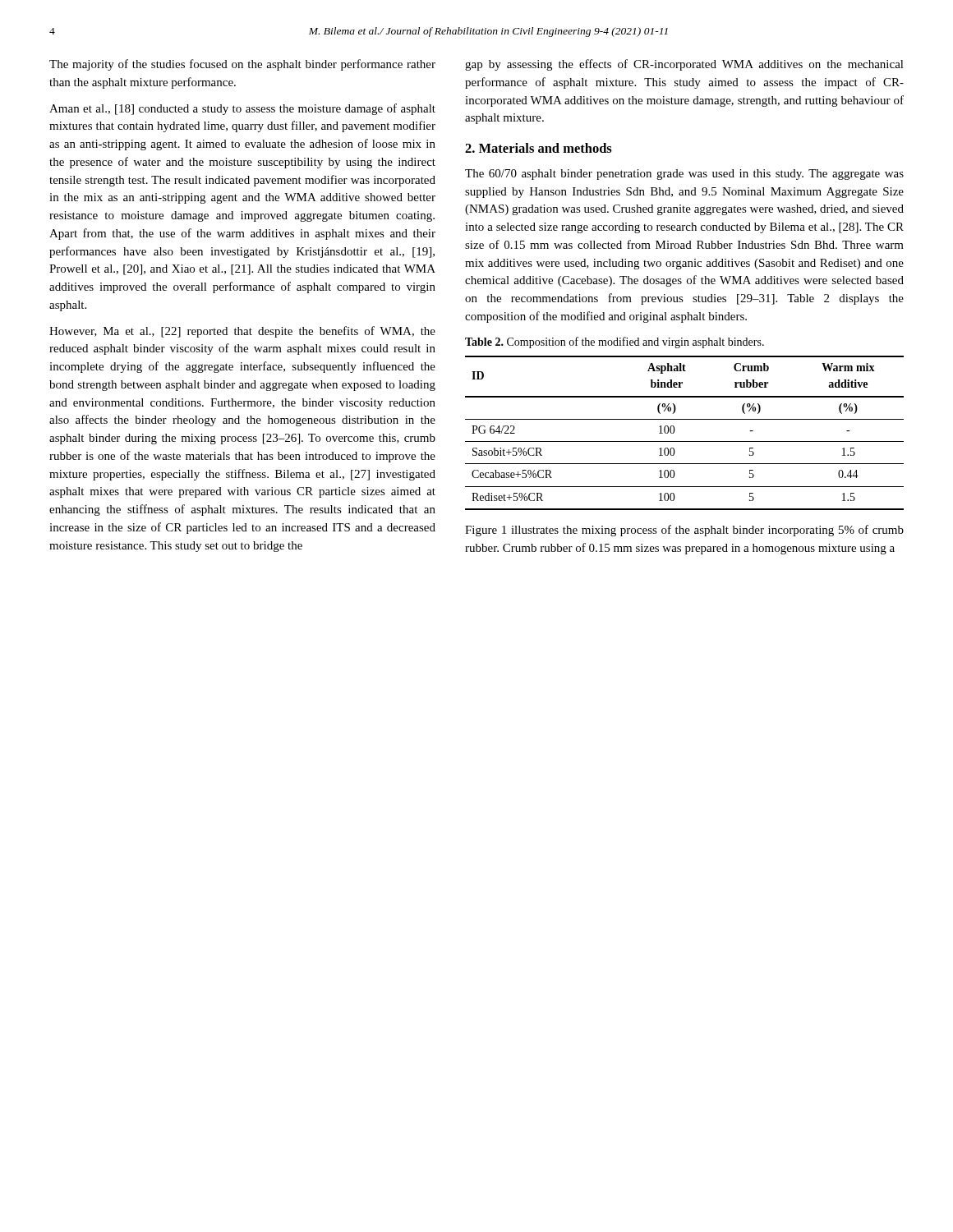Find the block starting "The majority of the studies focused on"
Screen dimensions: 1232x953
click(x=242, y=74)
